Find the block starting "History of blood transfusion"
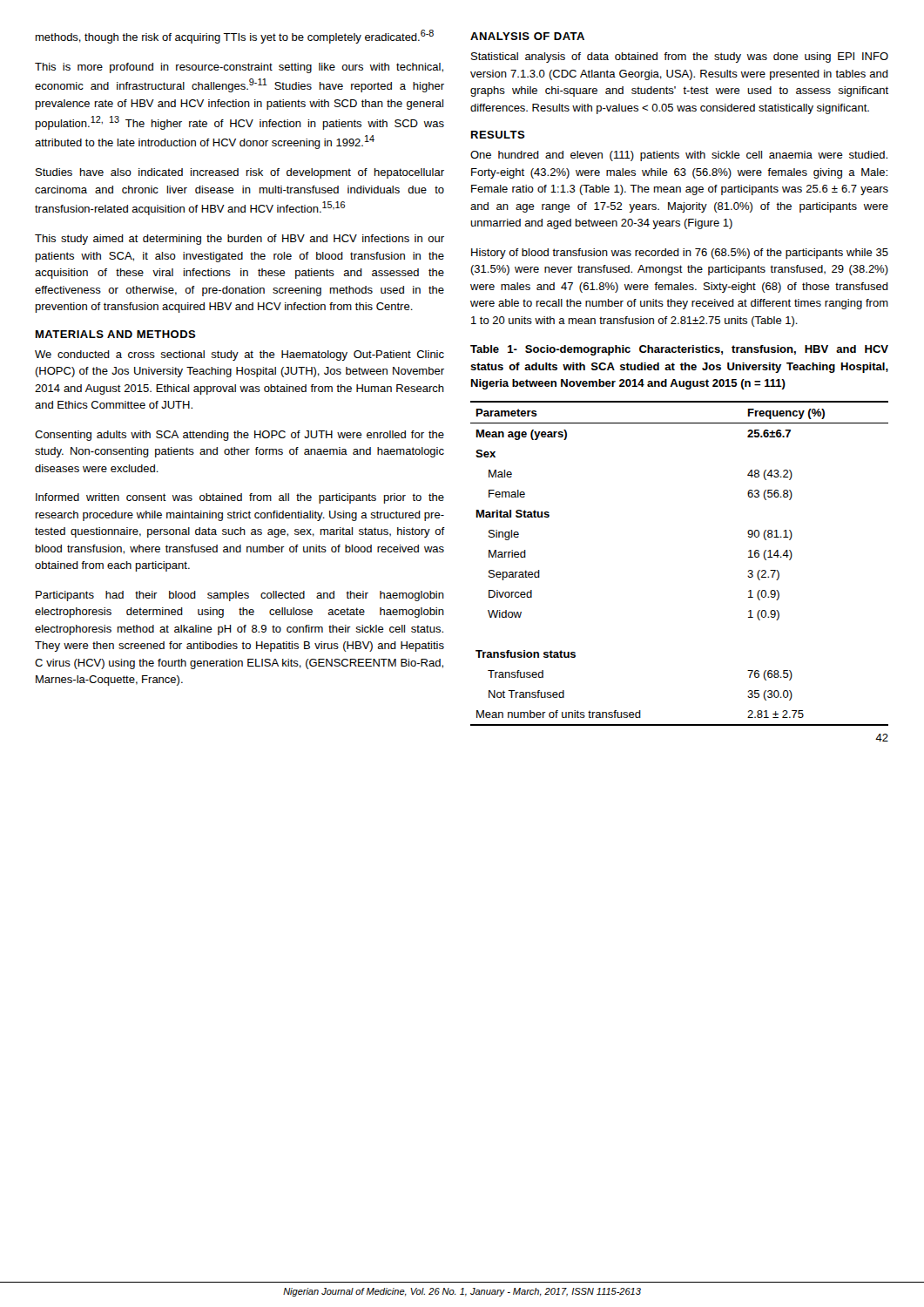Viewport: 924px width, 1307px height. (x=679, y=286)
